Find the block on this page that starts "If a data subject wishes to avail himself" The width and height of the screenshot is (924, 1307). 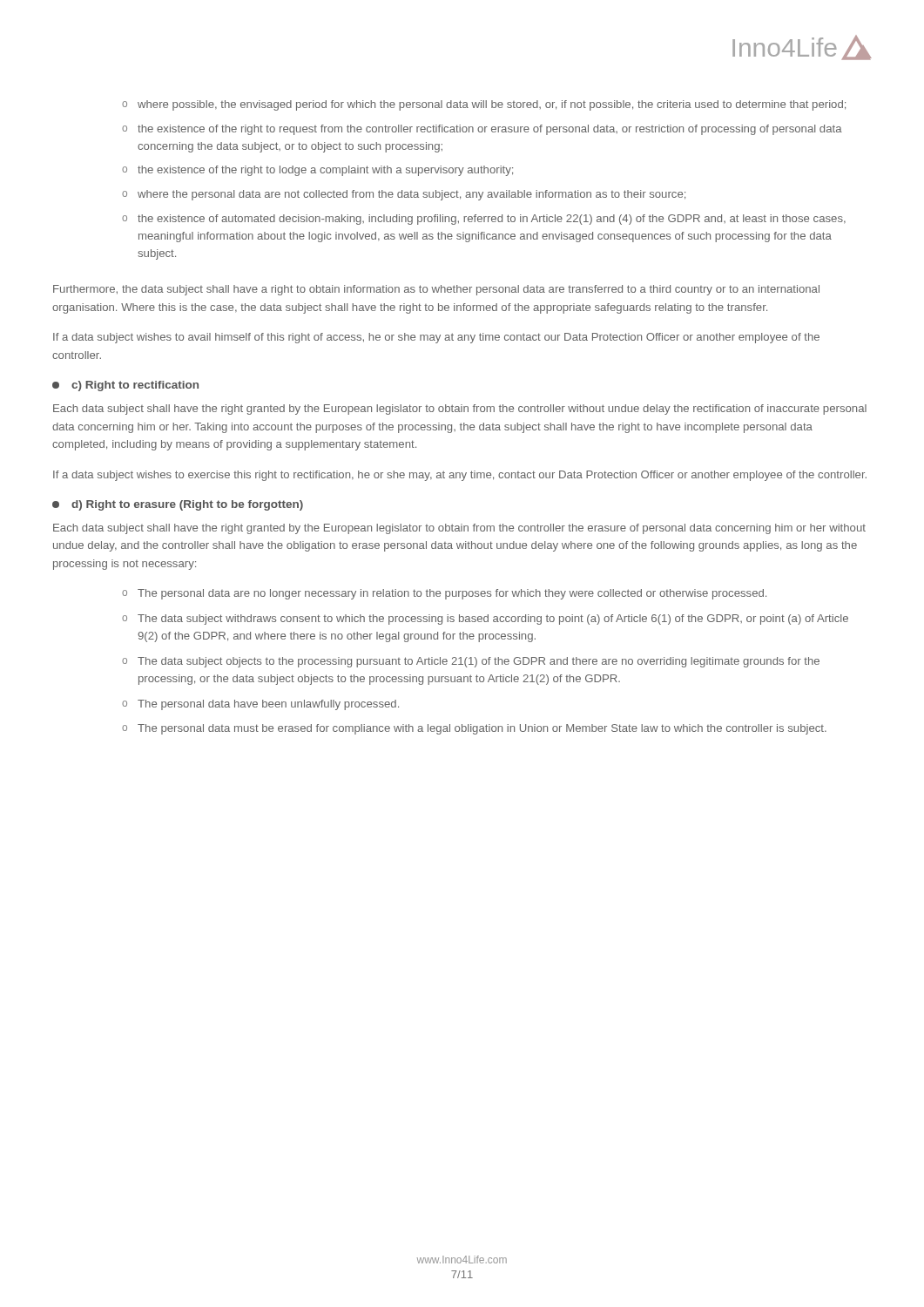pyautogui.click(x=436, y=346)
